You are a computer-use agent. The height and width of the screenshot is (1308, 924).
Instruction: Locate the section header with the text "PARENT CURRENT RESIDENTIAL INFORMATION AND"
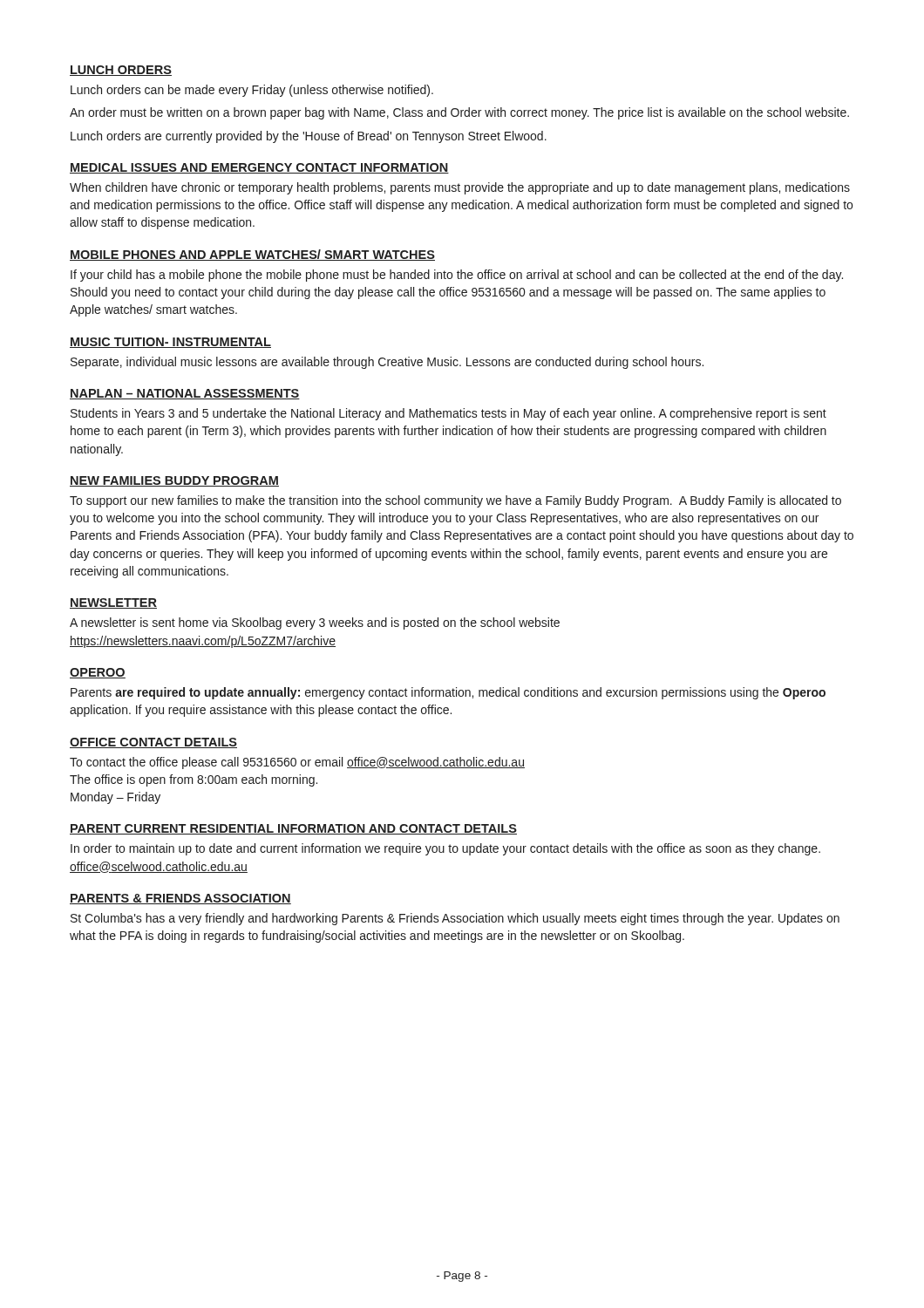coord(293,829)
